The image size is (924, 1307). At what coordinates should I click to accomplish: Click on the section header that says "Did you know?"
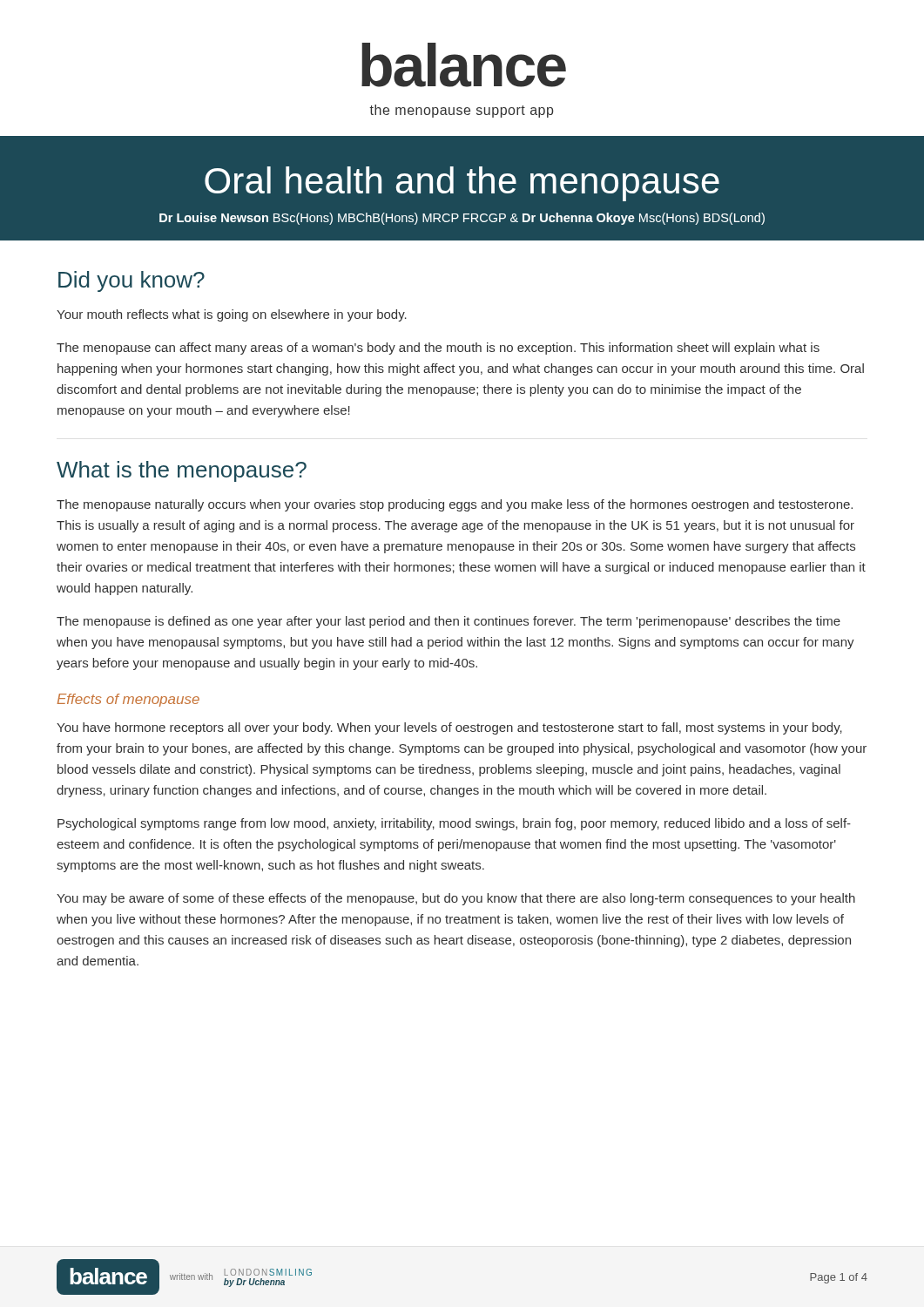pyautogui.click(x=132, y=281)
